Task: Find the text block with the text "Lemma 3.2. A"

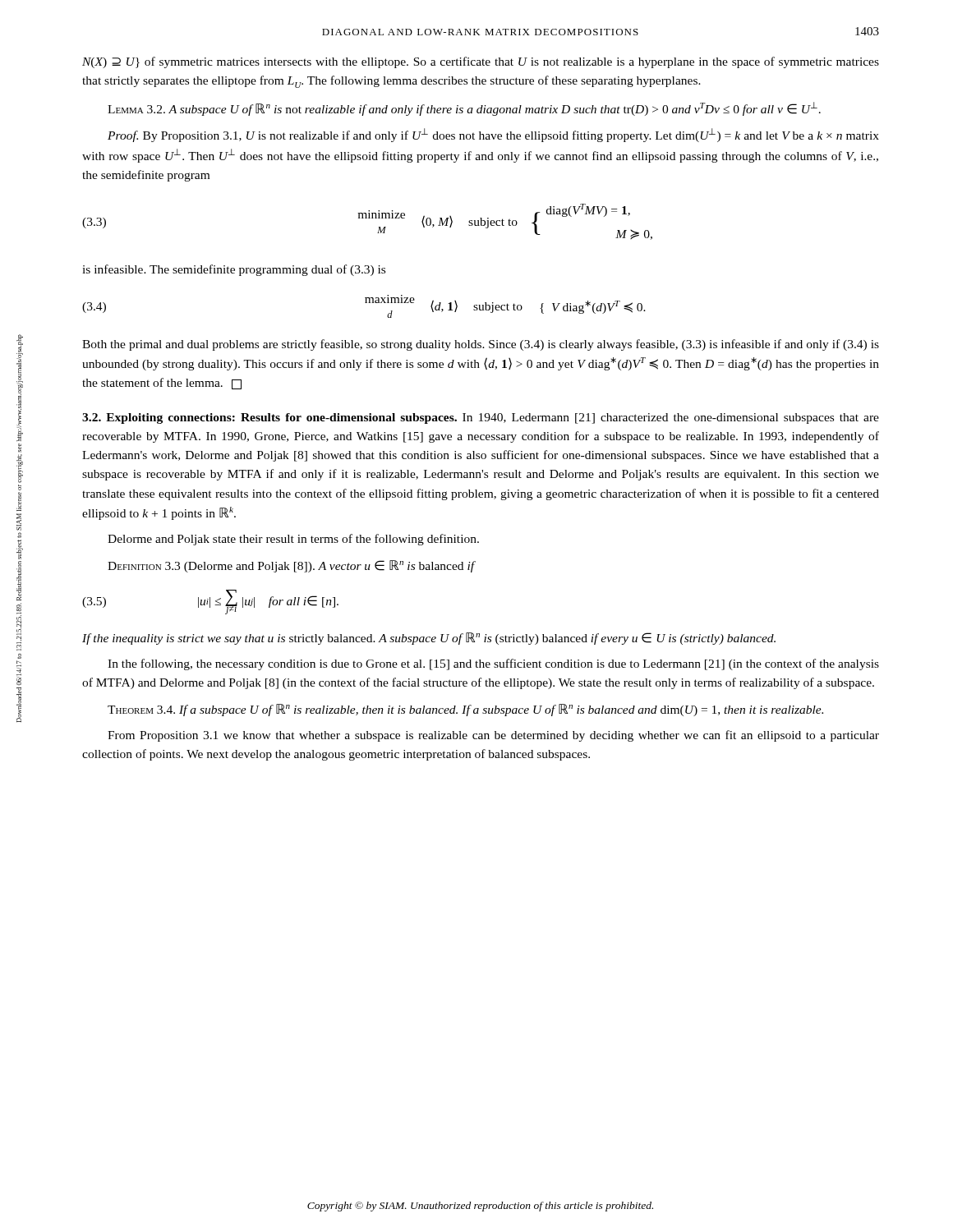Action: [x=464, y=108]
